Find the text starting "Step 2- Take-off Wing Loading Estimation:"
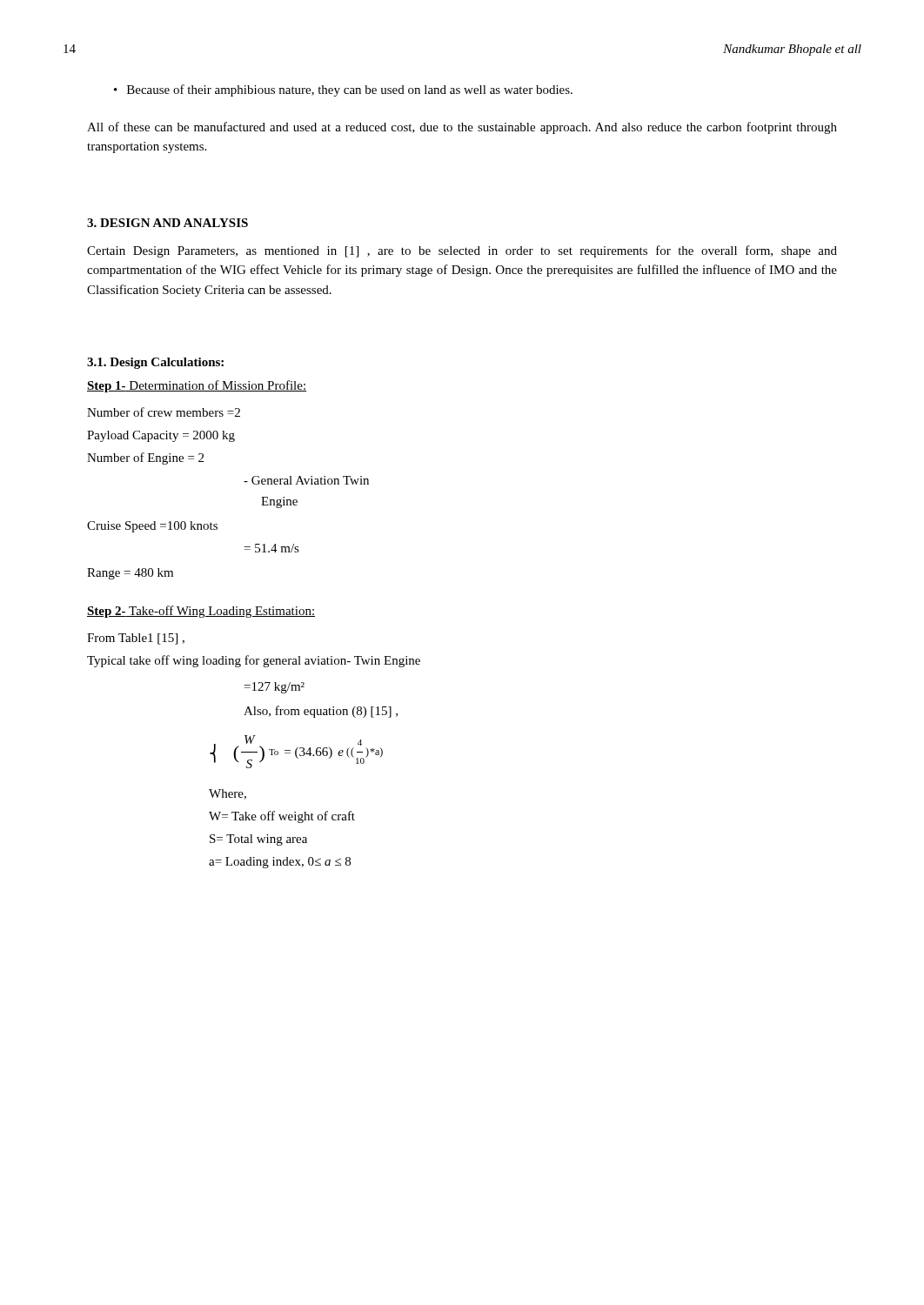The height and width of the screenshot is (1305, 924). (x=201, y=611)
